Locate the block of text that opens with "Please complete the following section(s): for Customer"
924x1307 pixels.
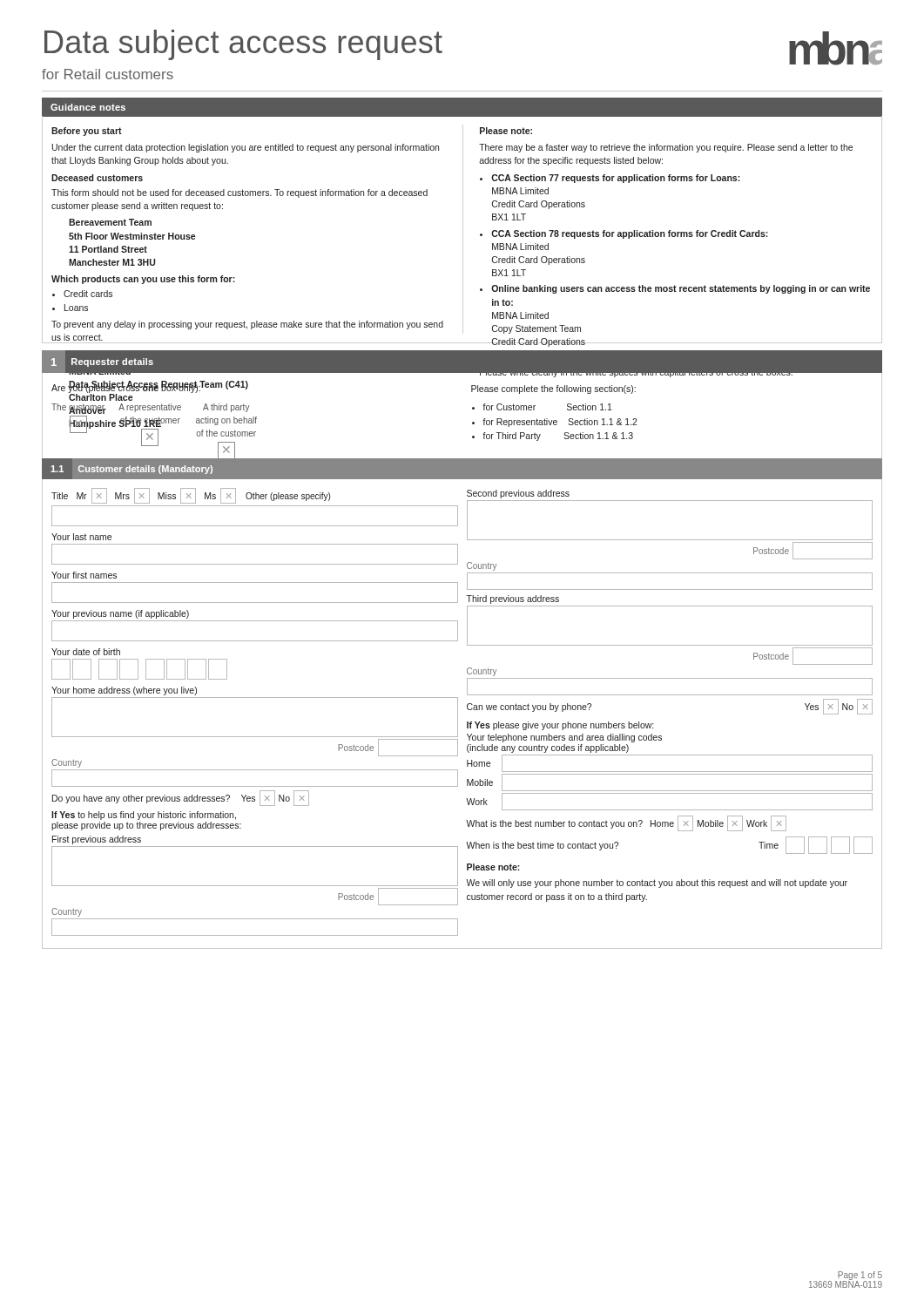(x=553, y=389)
